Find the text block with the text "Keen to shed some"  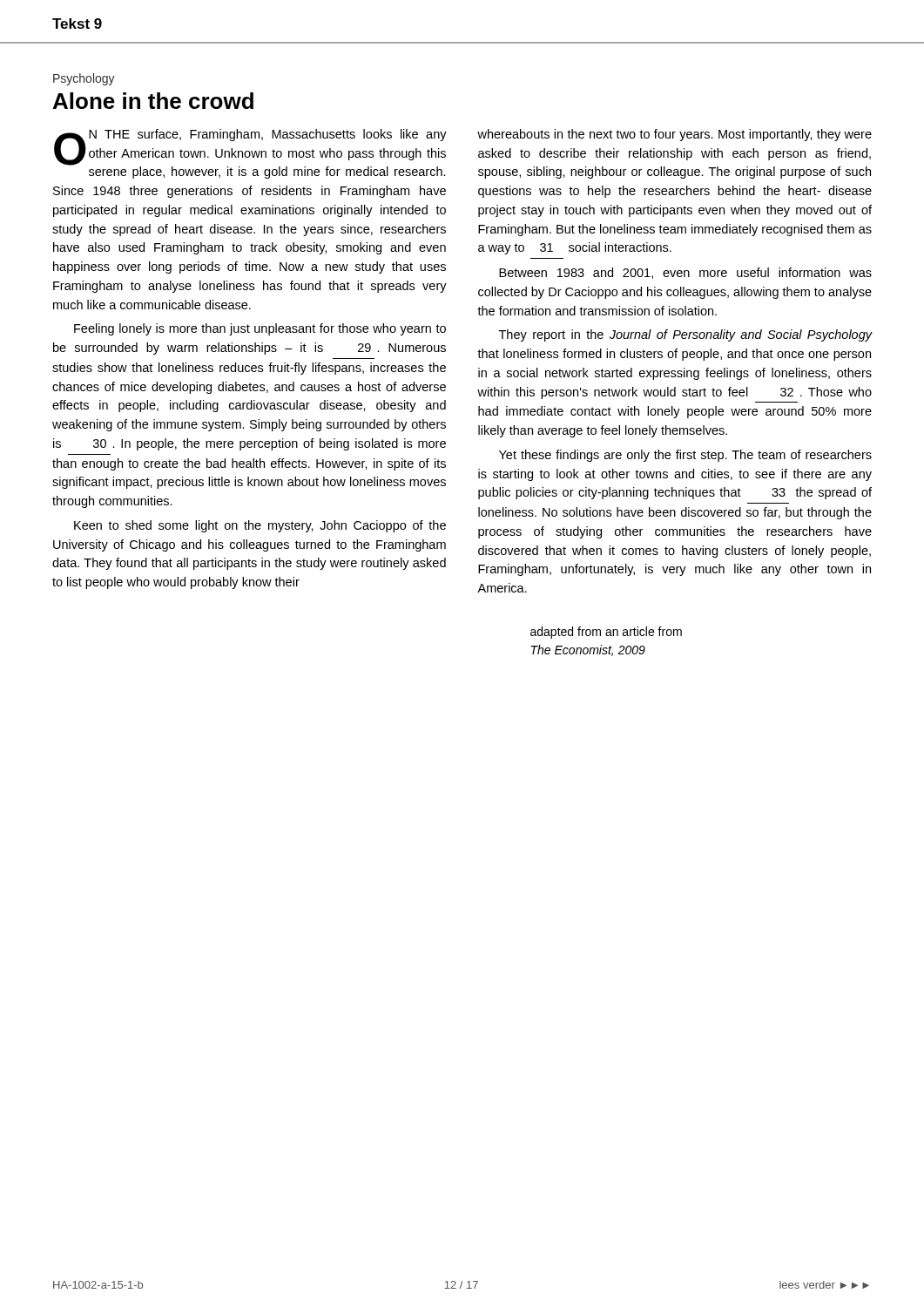point(249,554)
